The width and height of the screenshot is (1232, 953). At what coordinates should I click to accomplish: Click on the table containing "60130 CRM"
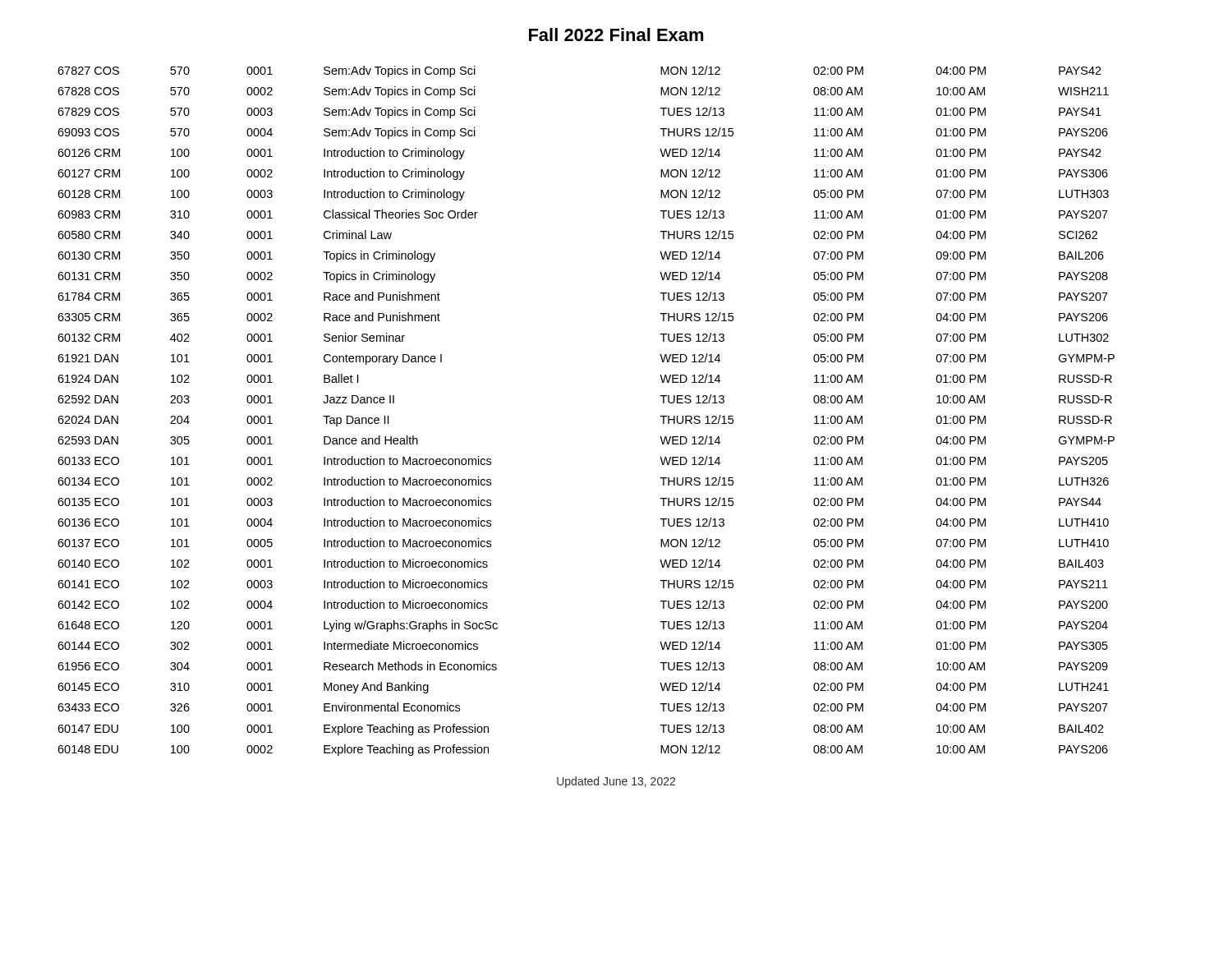click(616, 410)
